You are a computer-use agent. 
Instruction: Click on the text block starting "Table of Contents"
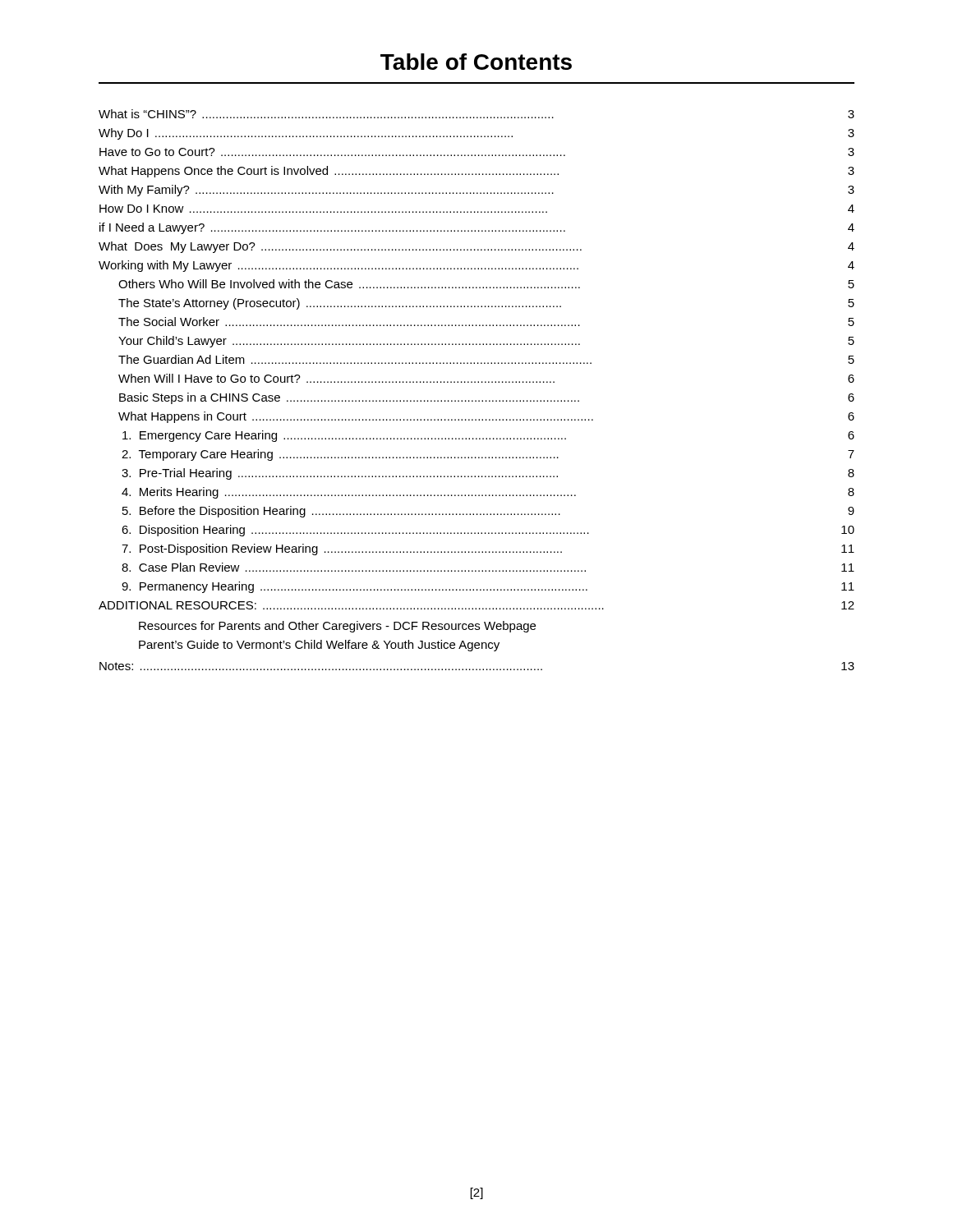click(476, 67)
